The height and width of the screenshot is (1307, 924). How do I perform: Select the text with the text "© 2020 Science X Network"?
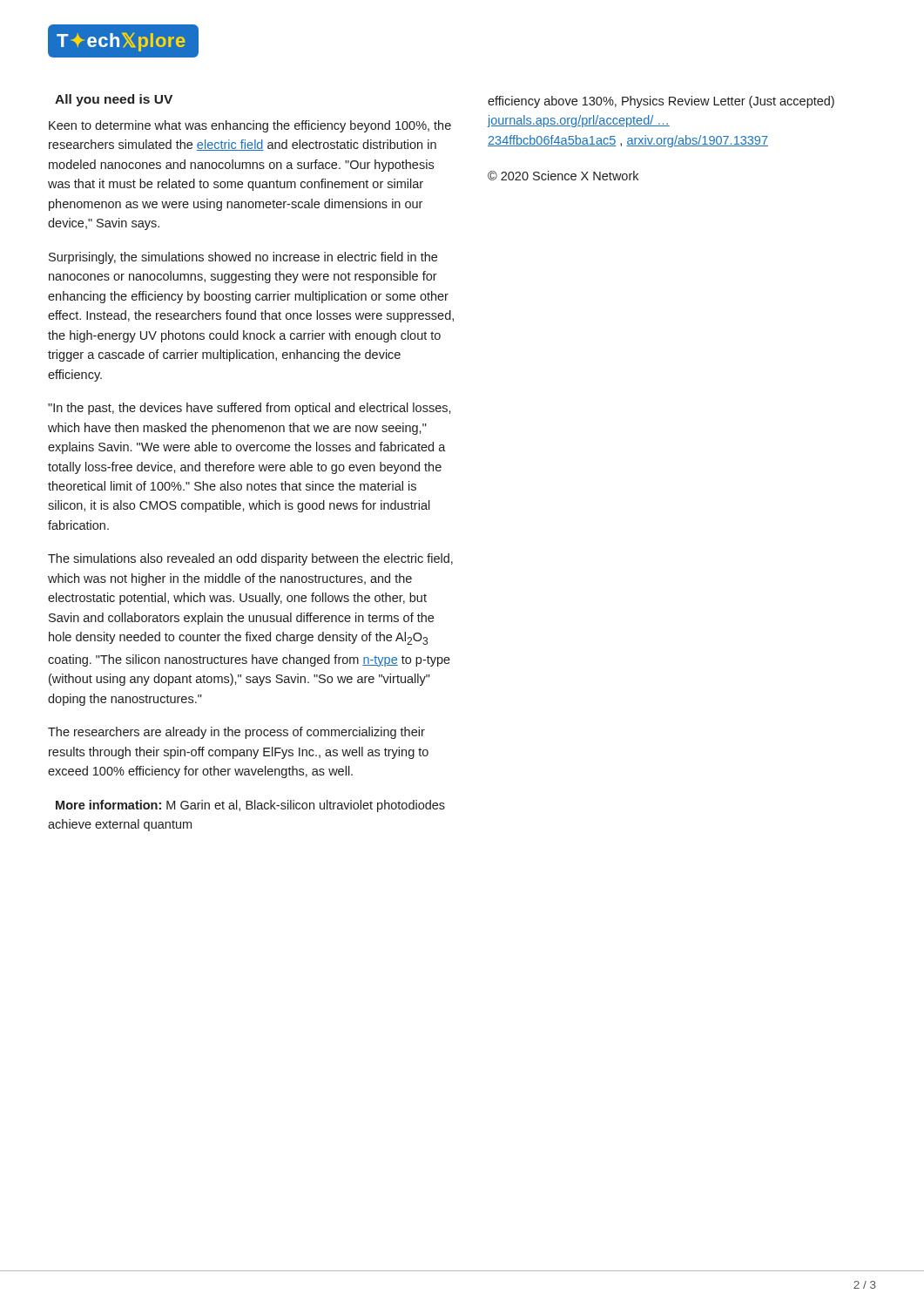point(563,176)
